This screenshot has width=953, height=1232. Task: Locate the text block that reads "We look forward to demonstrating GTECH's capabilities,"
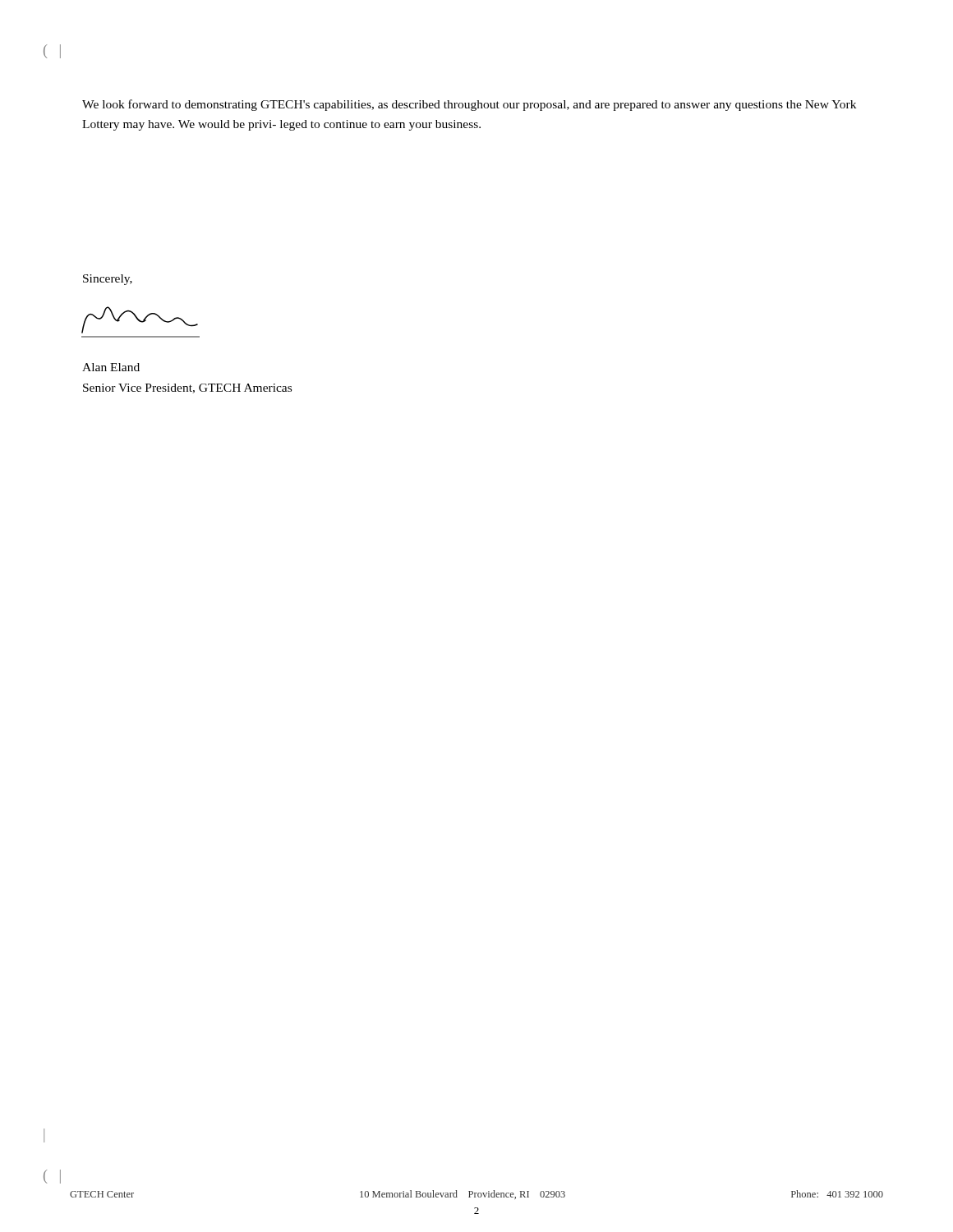pyautogui.click(x=469, y=114)
